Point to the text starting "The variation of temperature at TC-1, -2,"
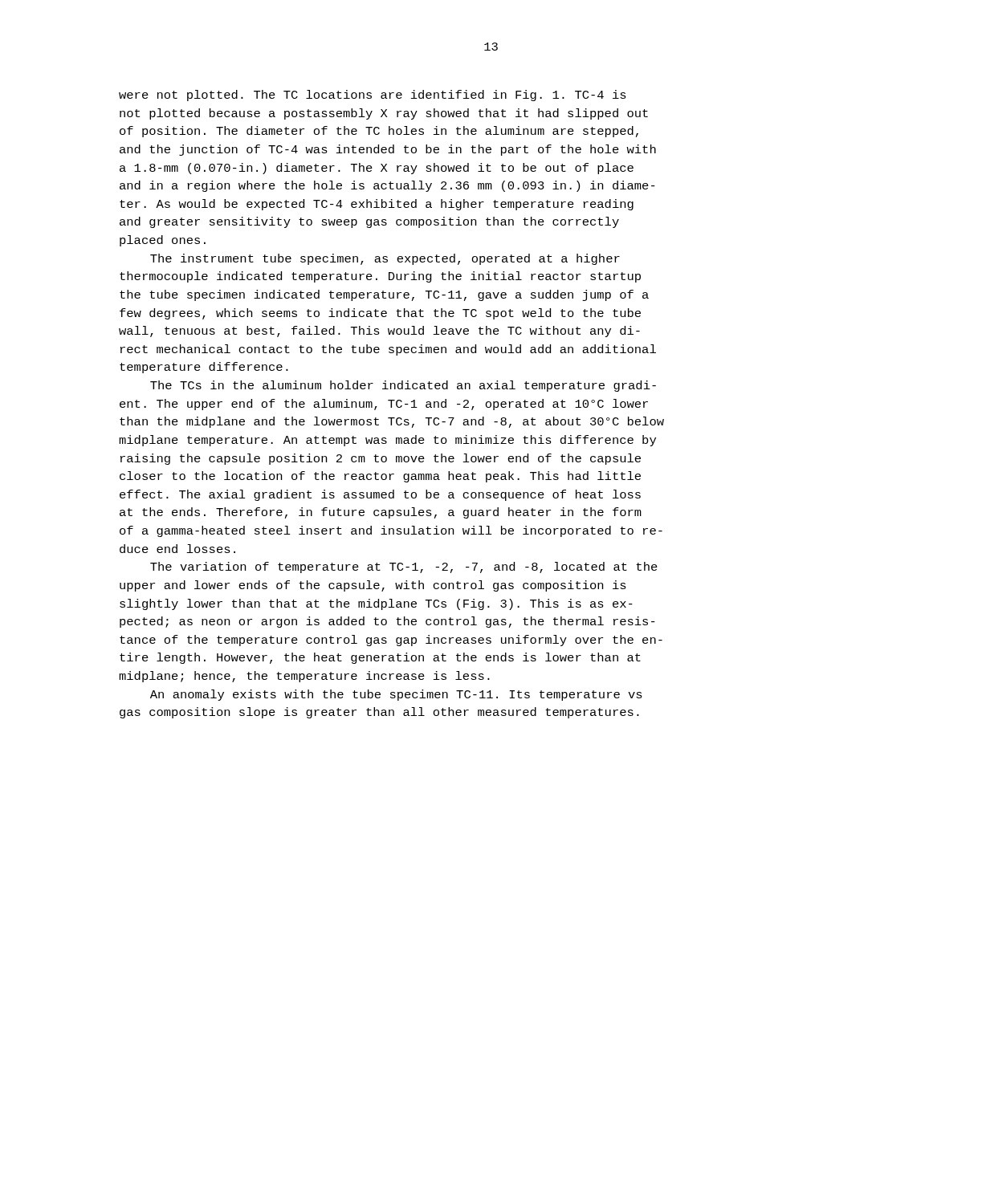Viewport: 982px width, 1204px height. click(x=491, y=622)
